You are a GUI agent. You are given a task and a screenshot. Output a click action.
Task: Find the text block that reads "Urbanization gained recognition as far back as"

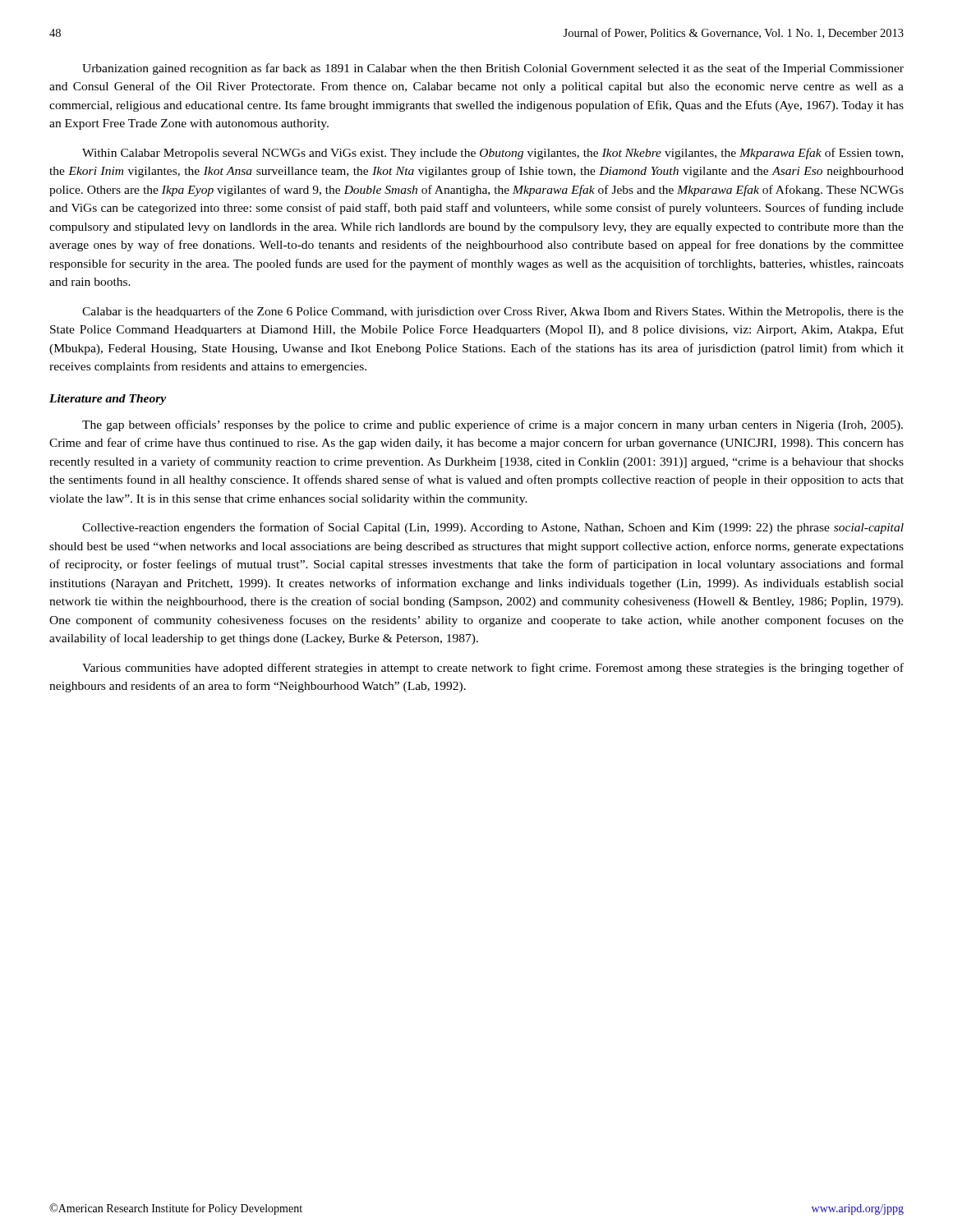point(476,95)
